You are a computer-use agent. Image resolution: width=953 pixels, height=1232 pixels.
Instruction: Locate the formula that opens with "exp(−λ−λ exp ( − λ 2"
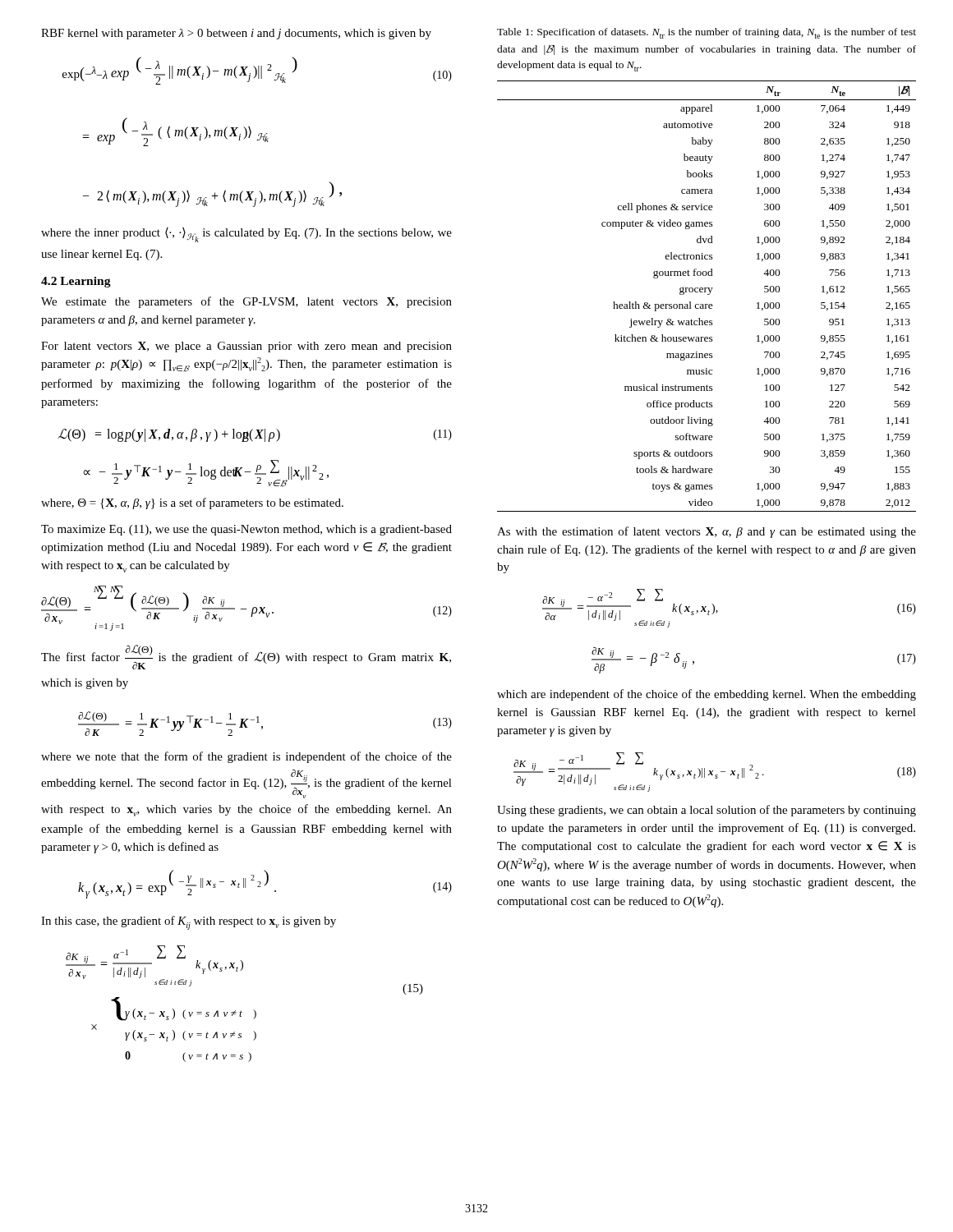coord(246,136)
